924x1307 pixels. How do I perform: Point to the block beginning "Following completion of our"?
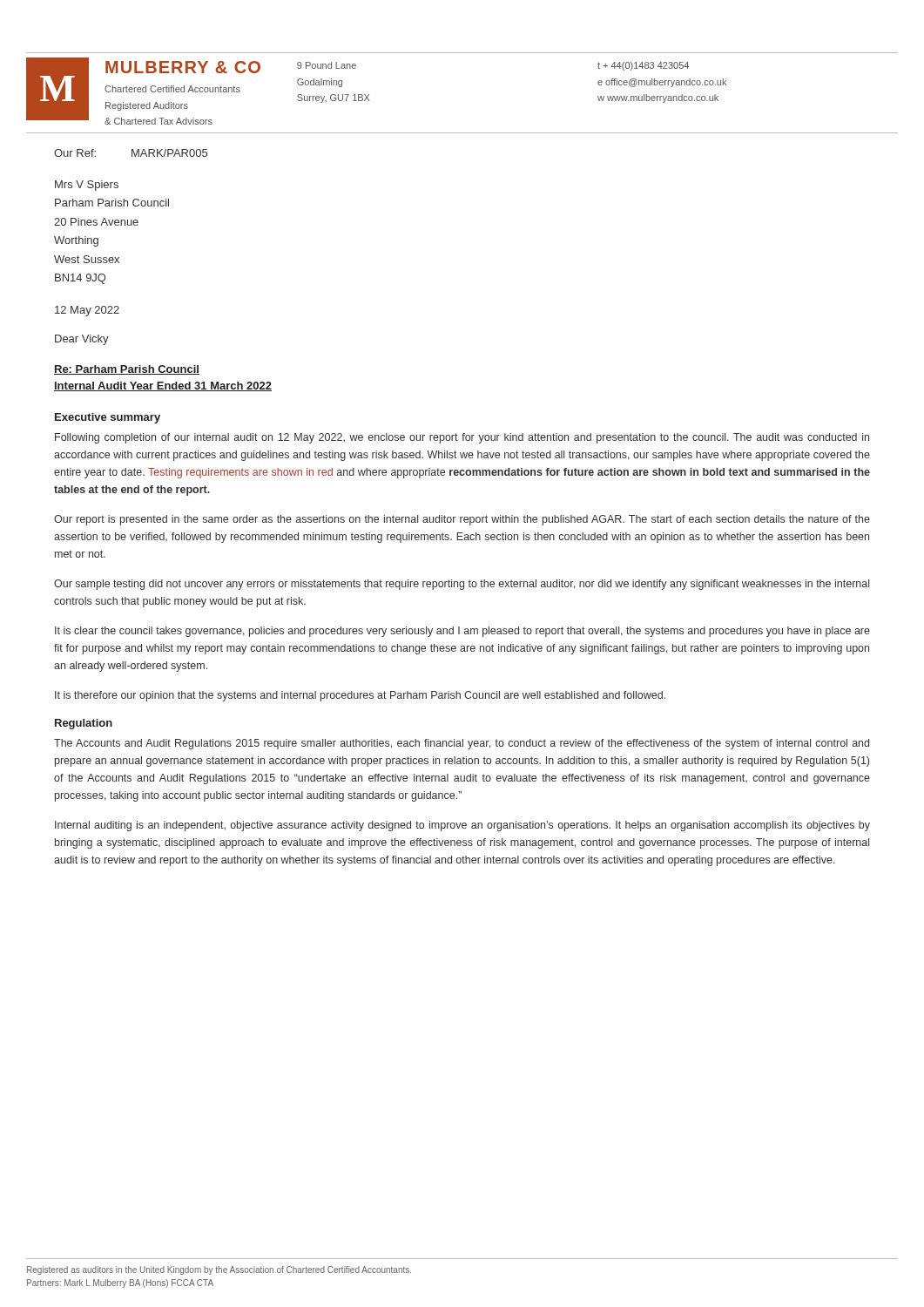462,463
